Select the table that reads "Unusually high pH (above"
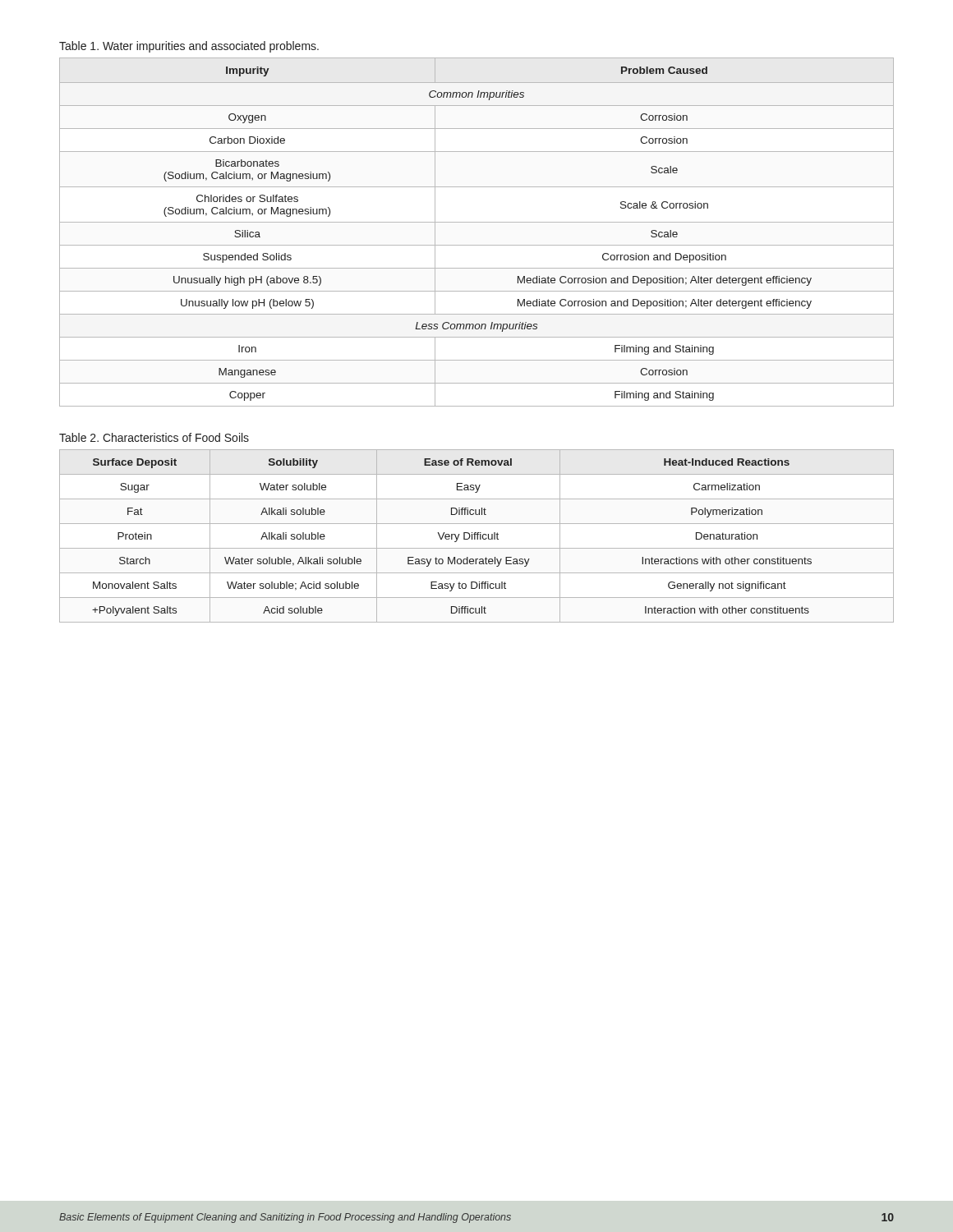 coord(476,232)
